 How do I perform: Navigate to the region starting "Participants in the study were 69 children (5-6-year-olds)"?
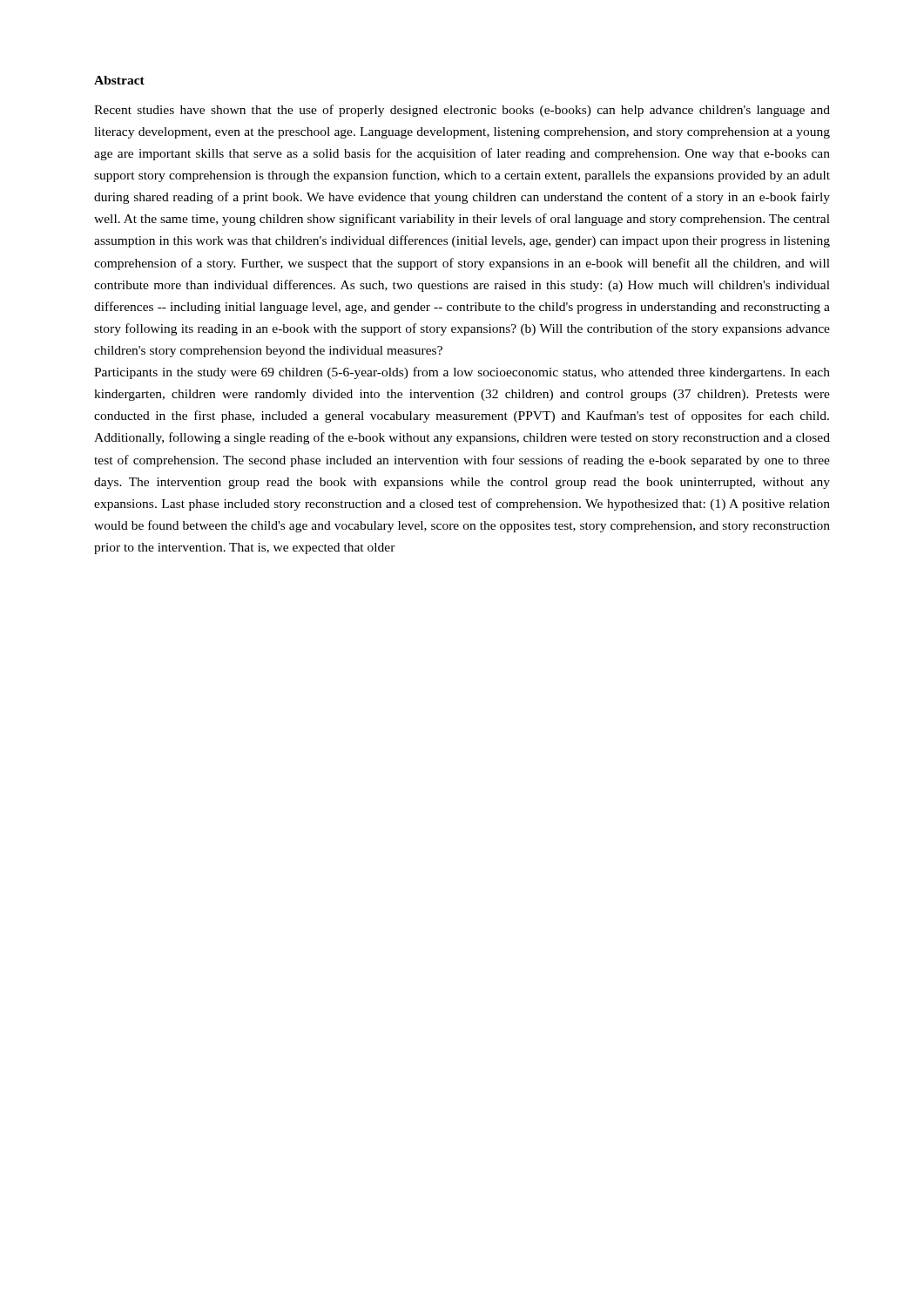click(462, 459)
